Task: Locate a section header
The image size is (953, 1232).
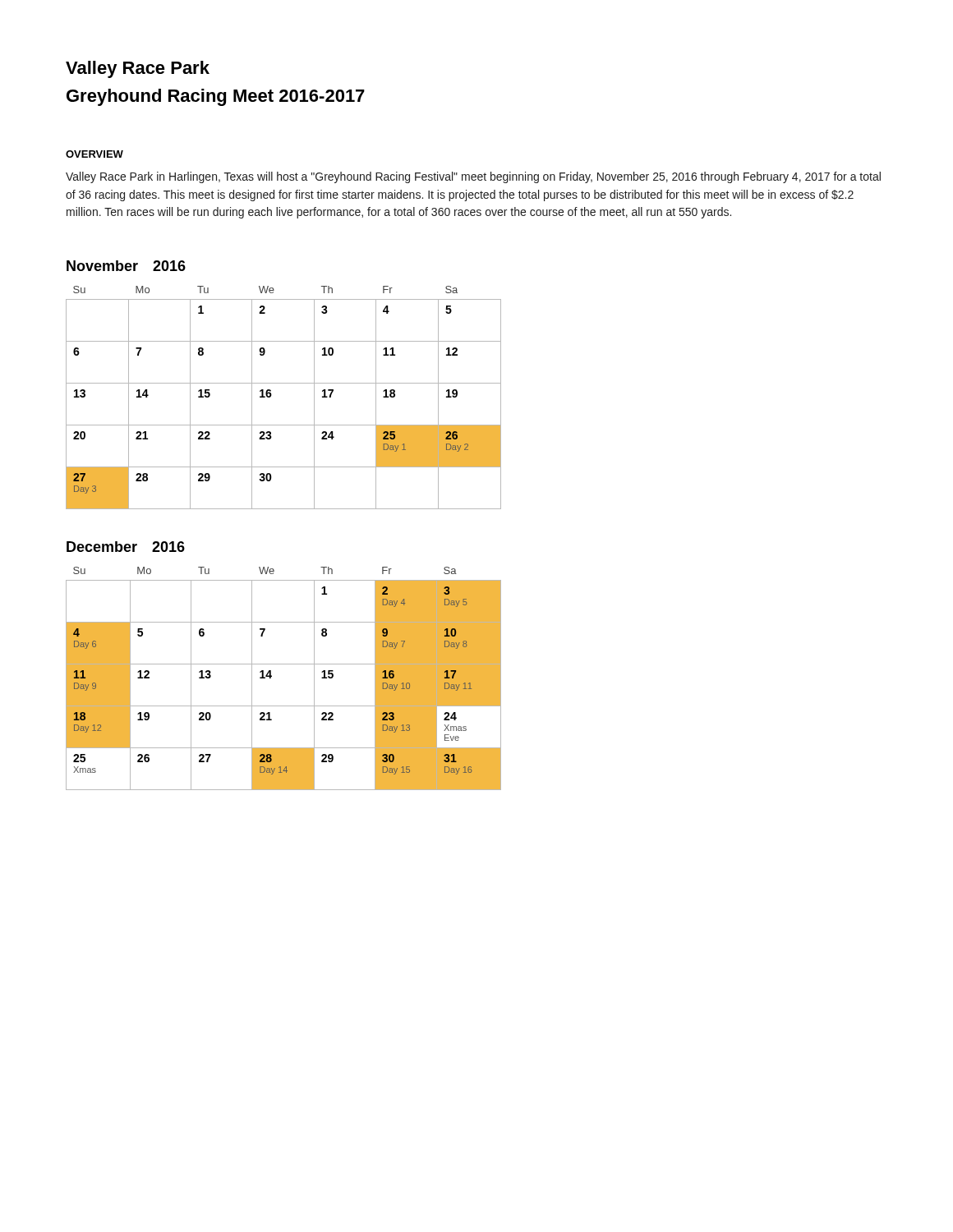Action: pos(94,154)
